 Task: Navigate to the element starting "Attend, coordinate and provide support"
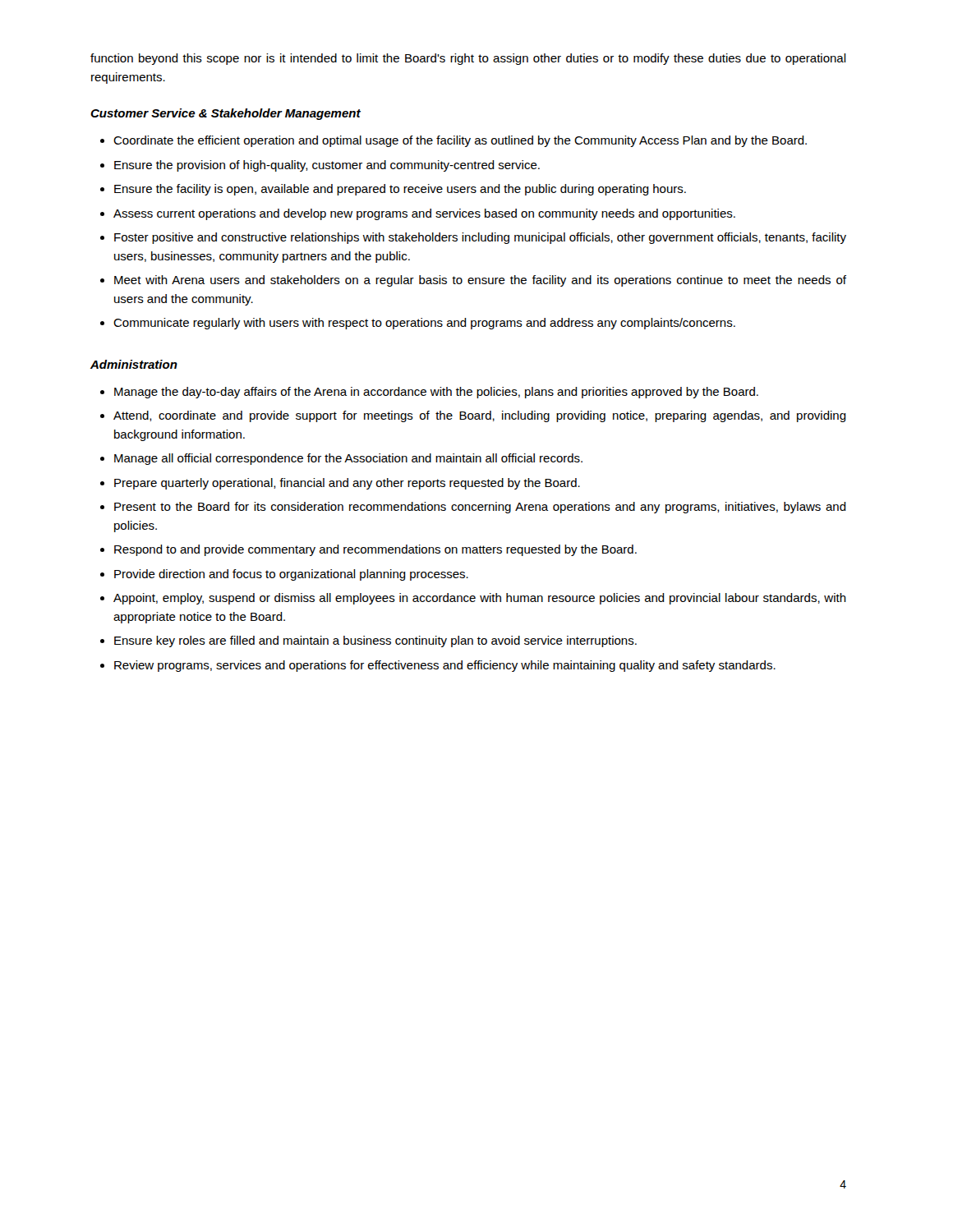pyautogui.click(x=480, y=424)
